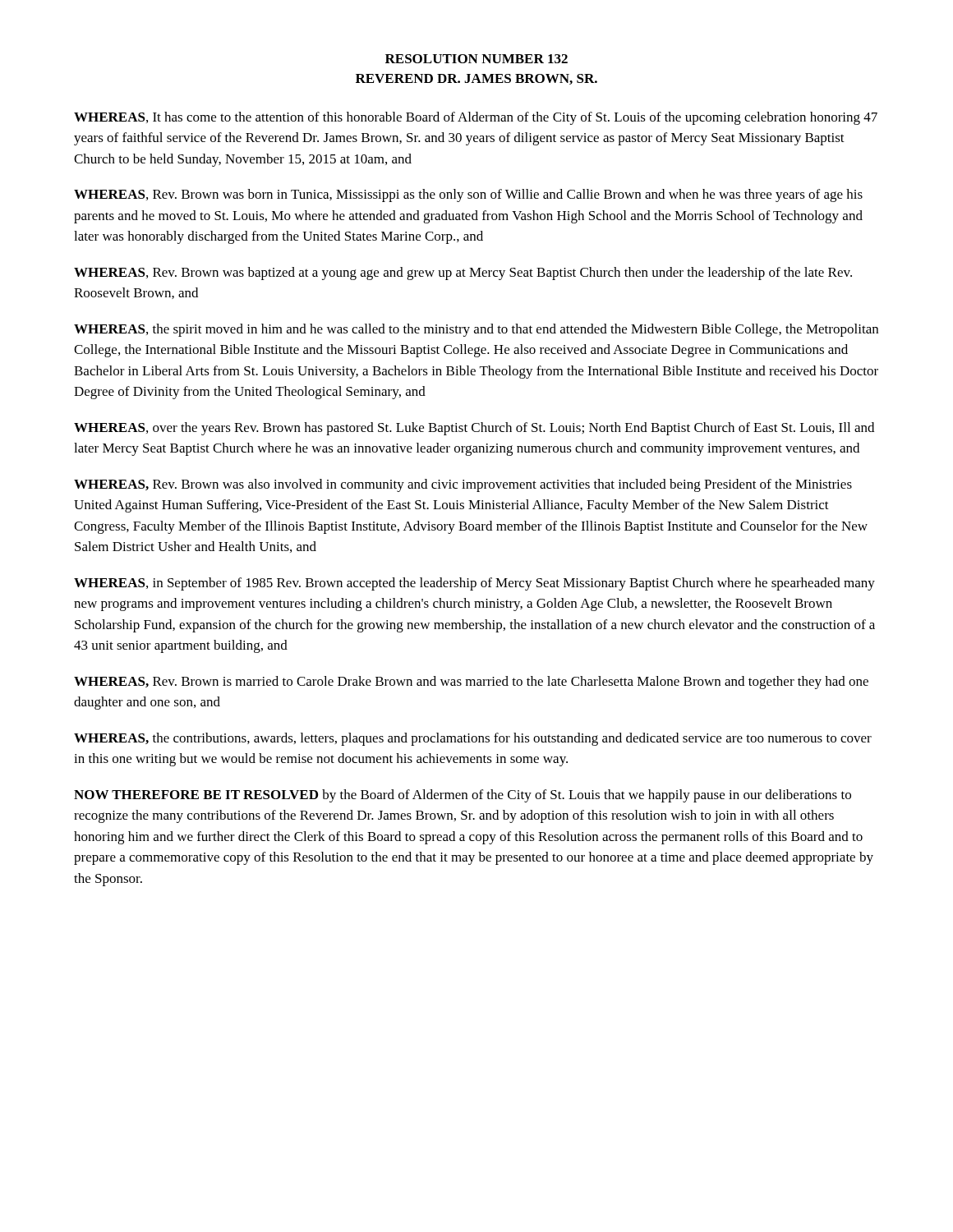Find the passage starting "WHEREAS, Rev. Brown was also involved"
This screenshot has height=1232, width=953.
471,515
